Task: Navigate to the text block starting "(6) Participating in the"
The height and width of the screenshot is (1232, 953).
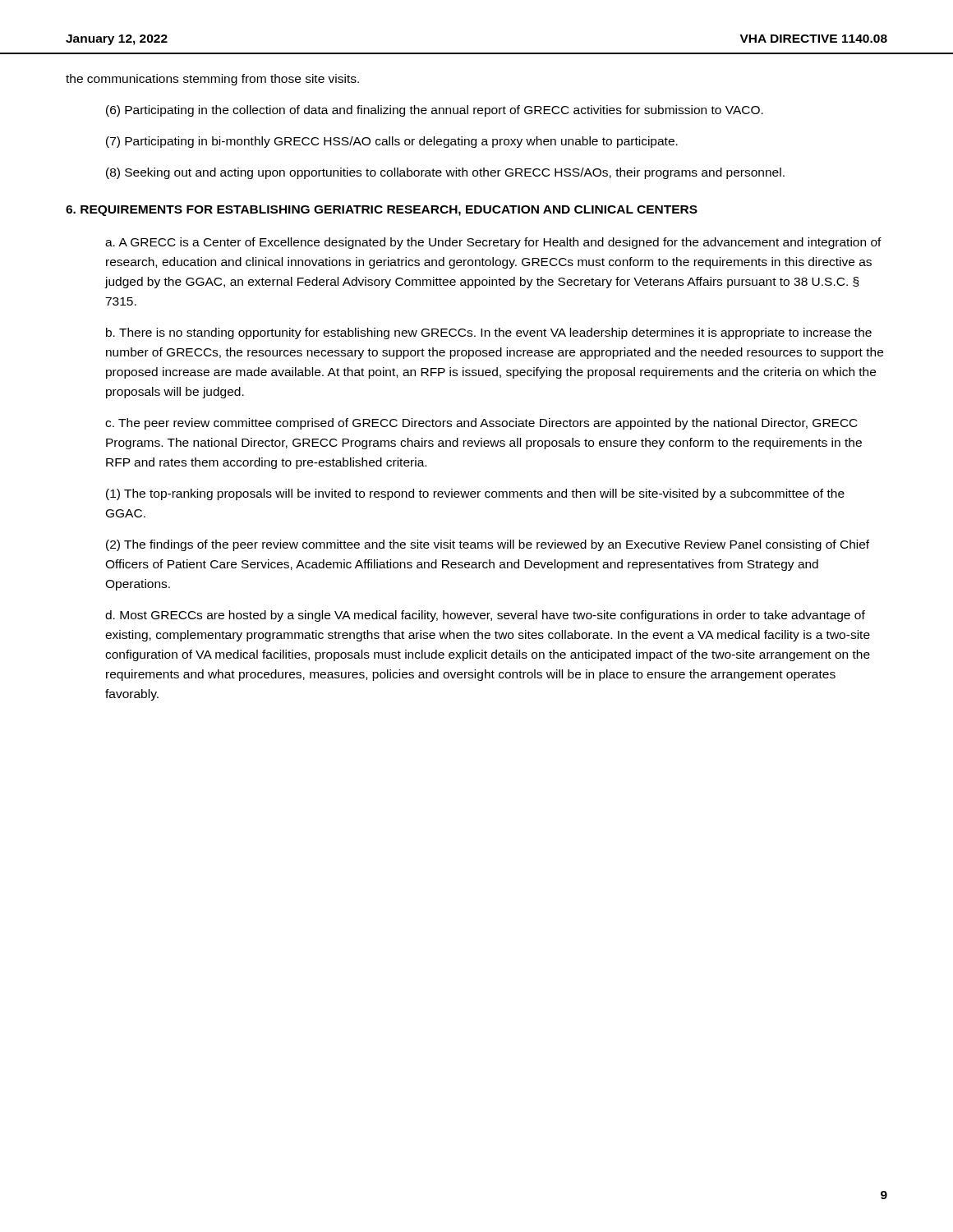Action: (435, 110)
